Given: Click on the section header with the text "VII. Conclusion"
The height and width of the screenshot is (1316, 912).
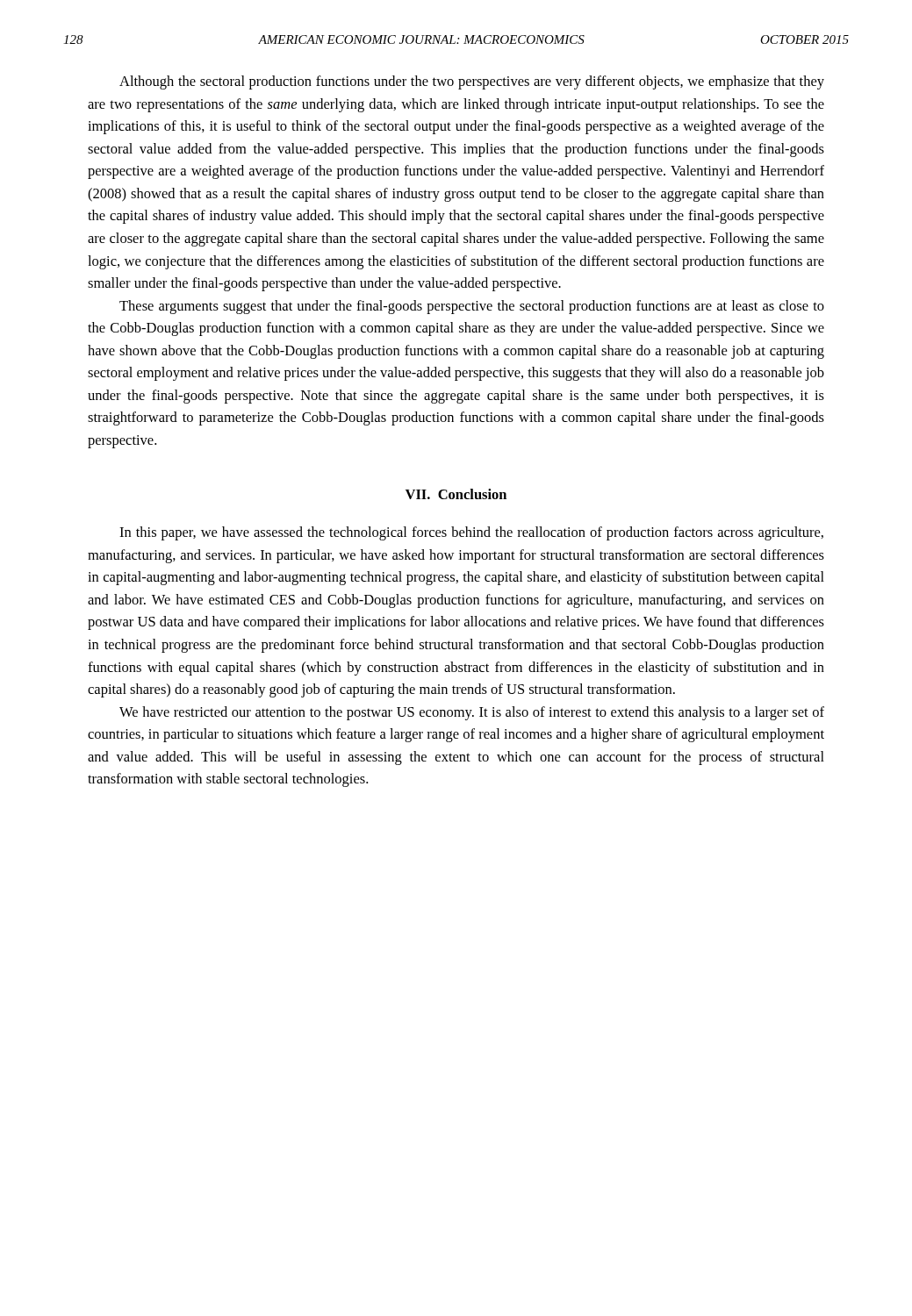Looking at the screenshot, I should (x=456, y=494).
